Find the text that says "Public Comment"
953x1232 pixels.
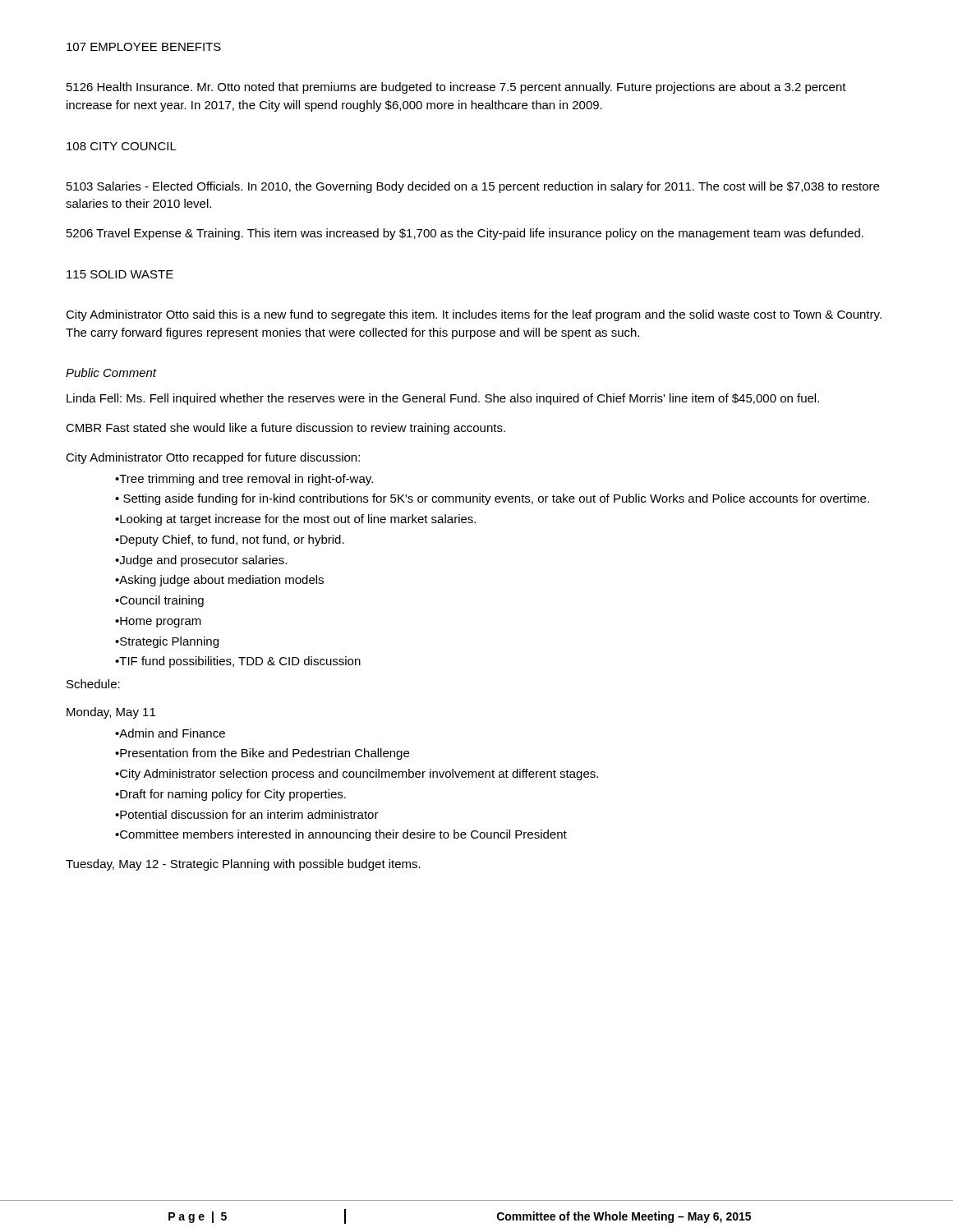(x=111, y=373)
